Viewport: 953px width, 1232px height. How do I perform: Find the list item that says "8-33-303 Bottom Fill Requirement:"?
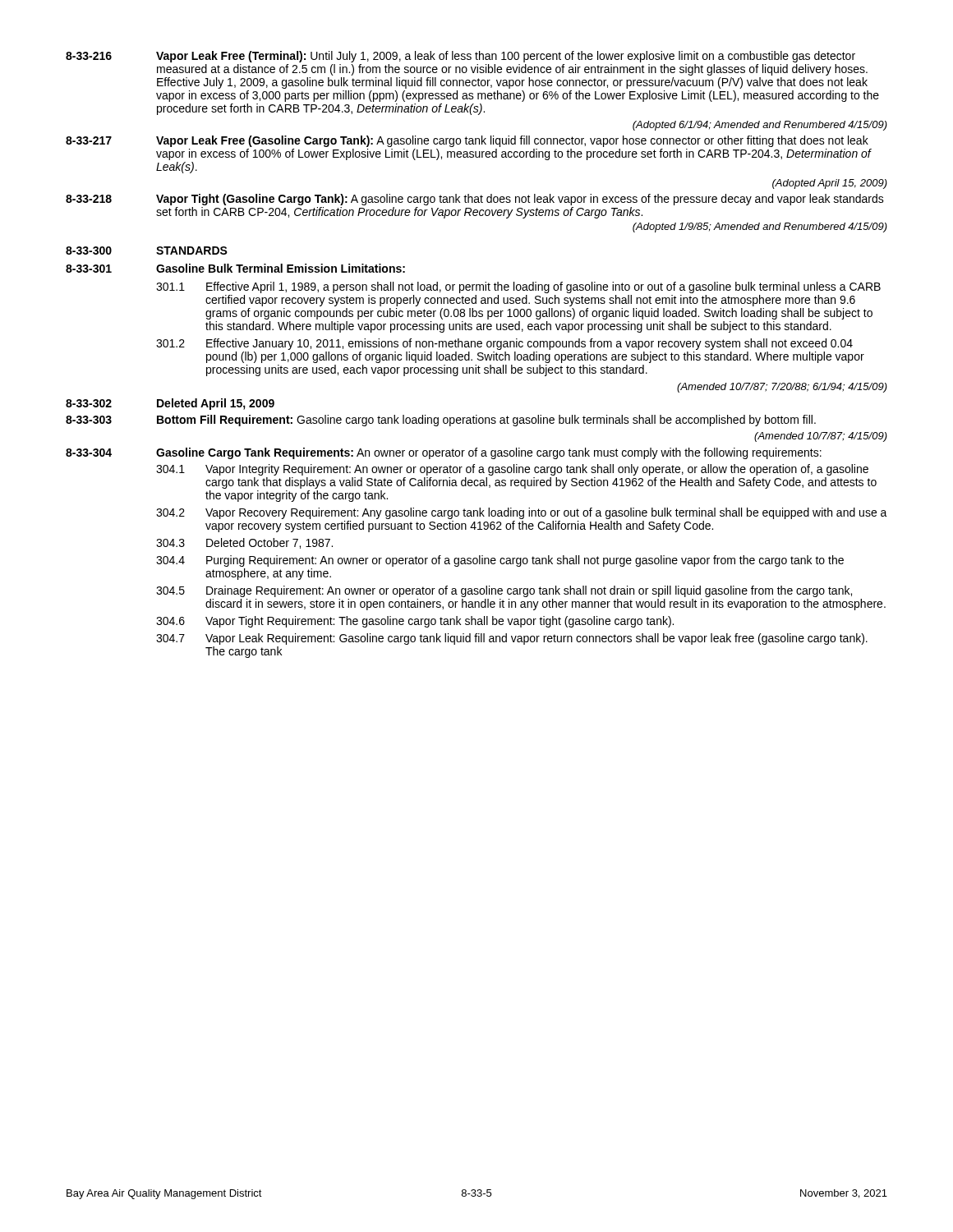point(476,420)
